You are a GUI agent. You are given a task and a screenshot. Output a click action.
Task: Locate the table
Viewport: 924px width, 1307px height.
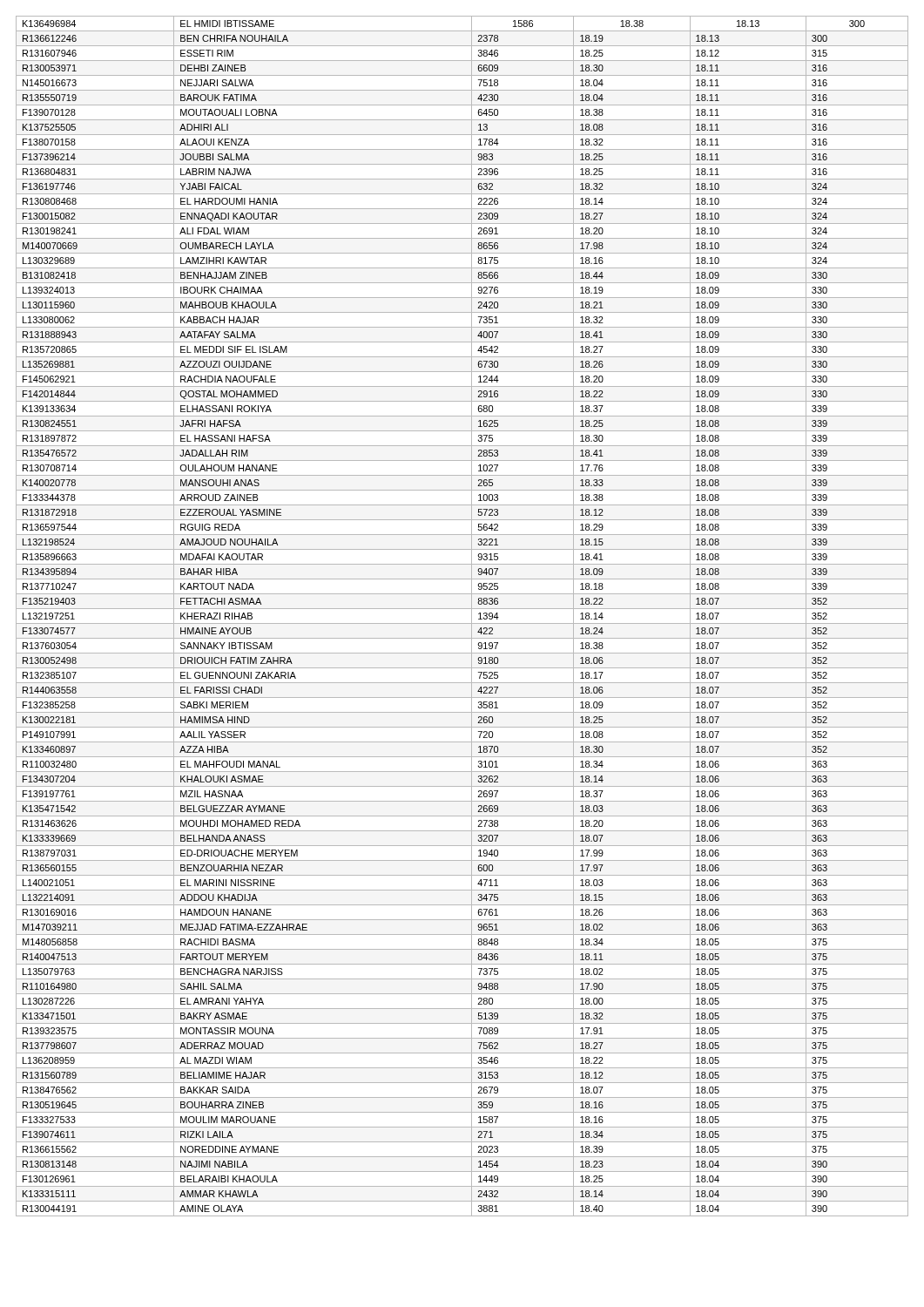(462, 616)
